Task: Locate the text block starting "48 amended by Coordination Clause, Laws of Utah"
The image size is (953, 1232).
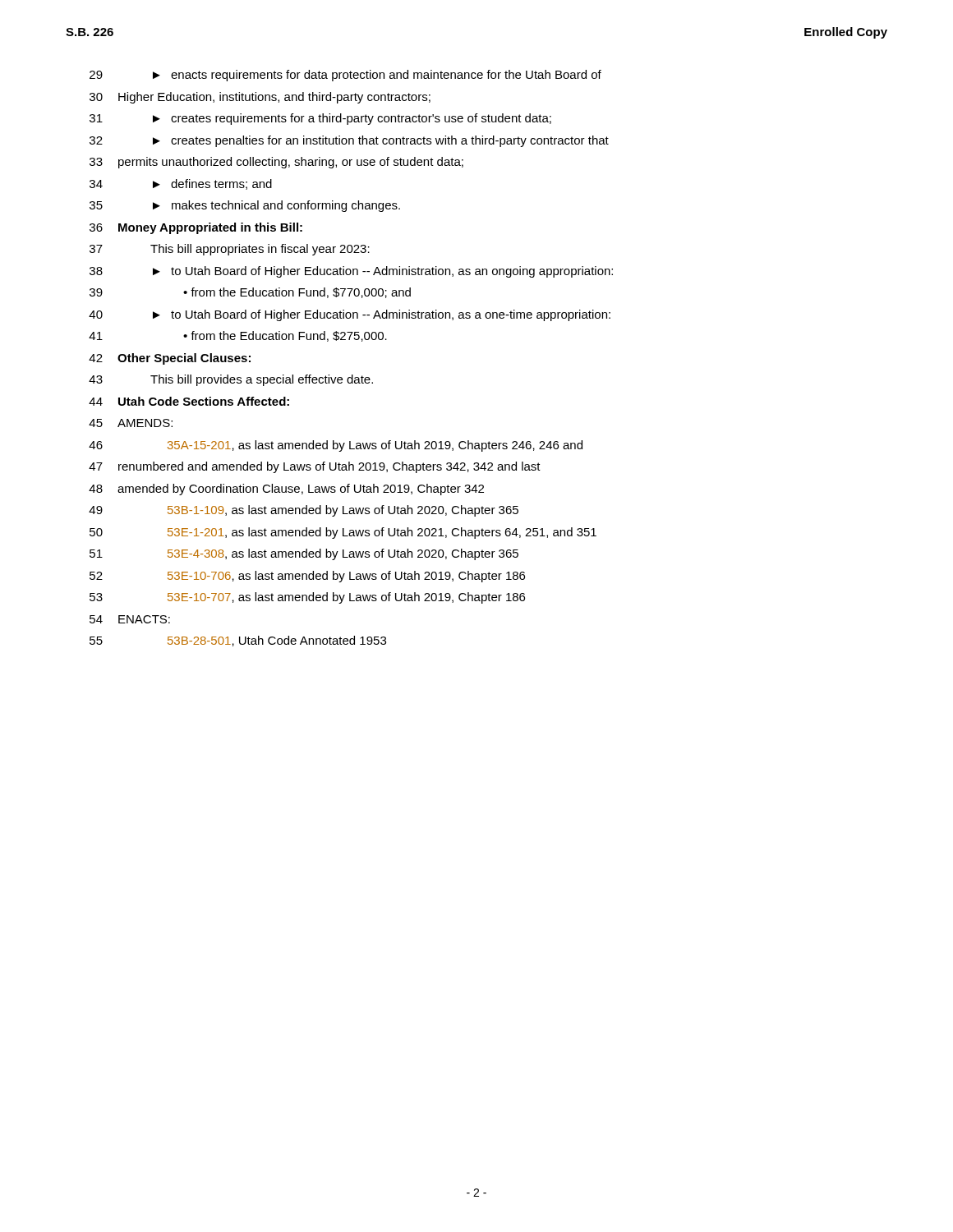Action: point(476,488)
